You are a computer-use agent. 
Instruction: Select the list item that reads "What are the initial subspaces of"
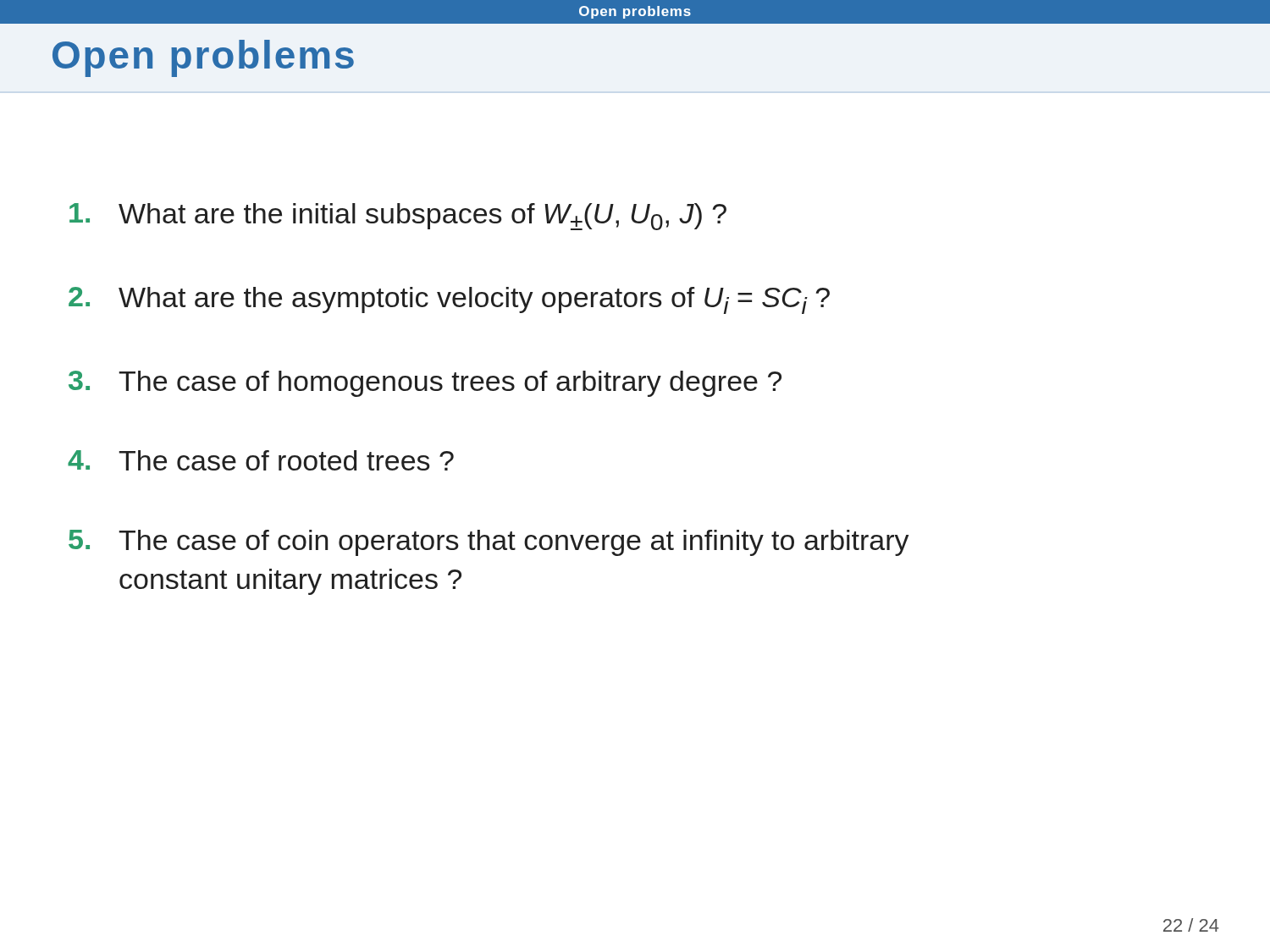pyautogui.click(x=398, y=216)
